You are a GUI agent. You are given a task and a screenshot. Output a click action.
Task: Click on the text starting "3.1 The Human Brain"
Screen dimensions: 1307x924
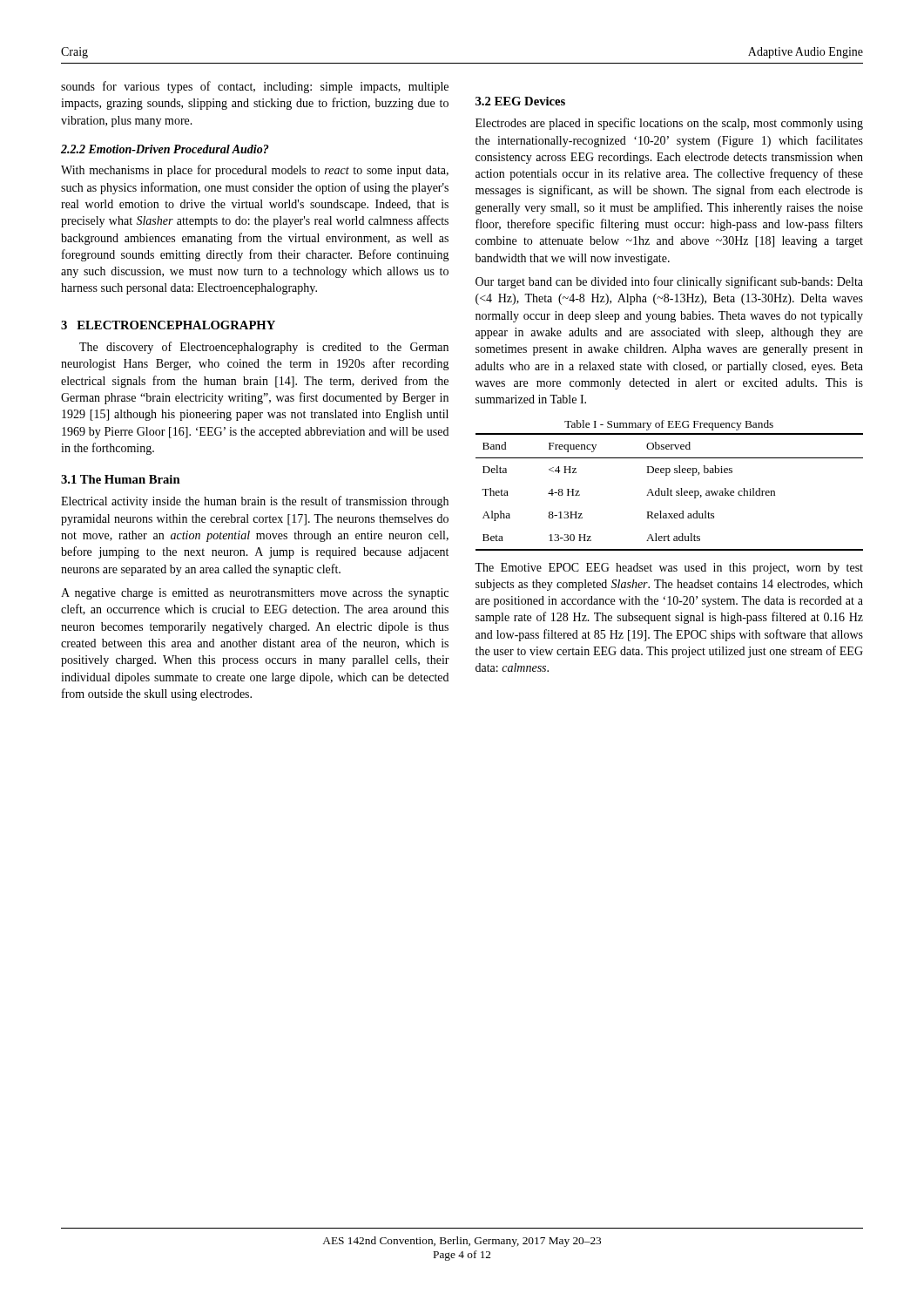click(x=121, y=479)
